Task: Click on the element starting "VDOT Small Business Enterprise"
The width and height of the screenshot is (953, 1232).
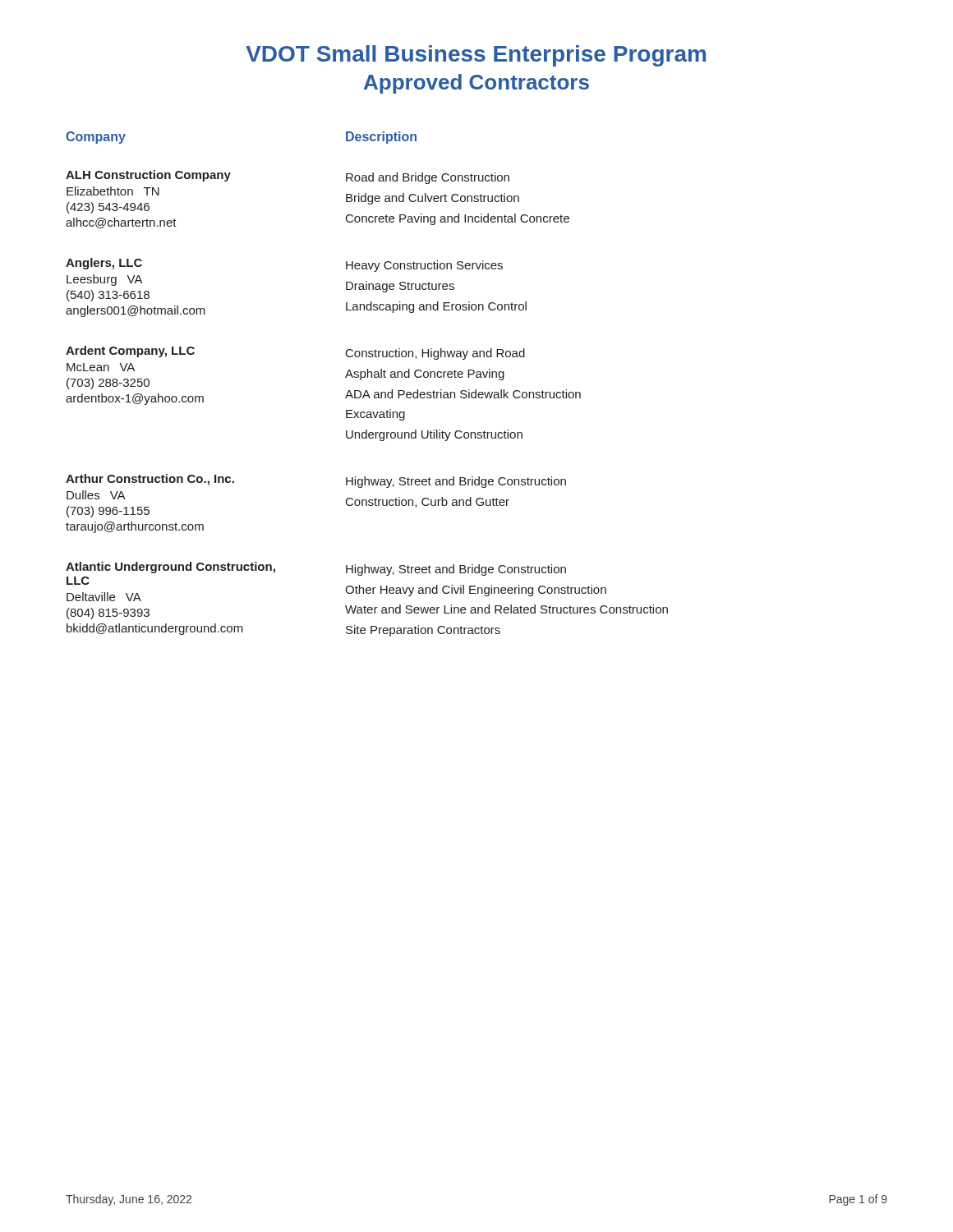Action: tap(476, 68)
